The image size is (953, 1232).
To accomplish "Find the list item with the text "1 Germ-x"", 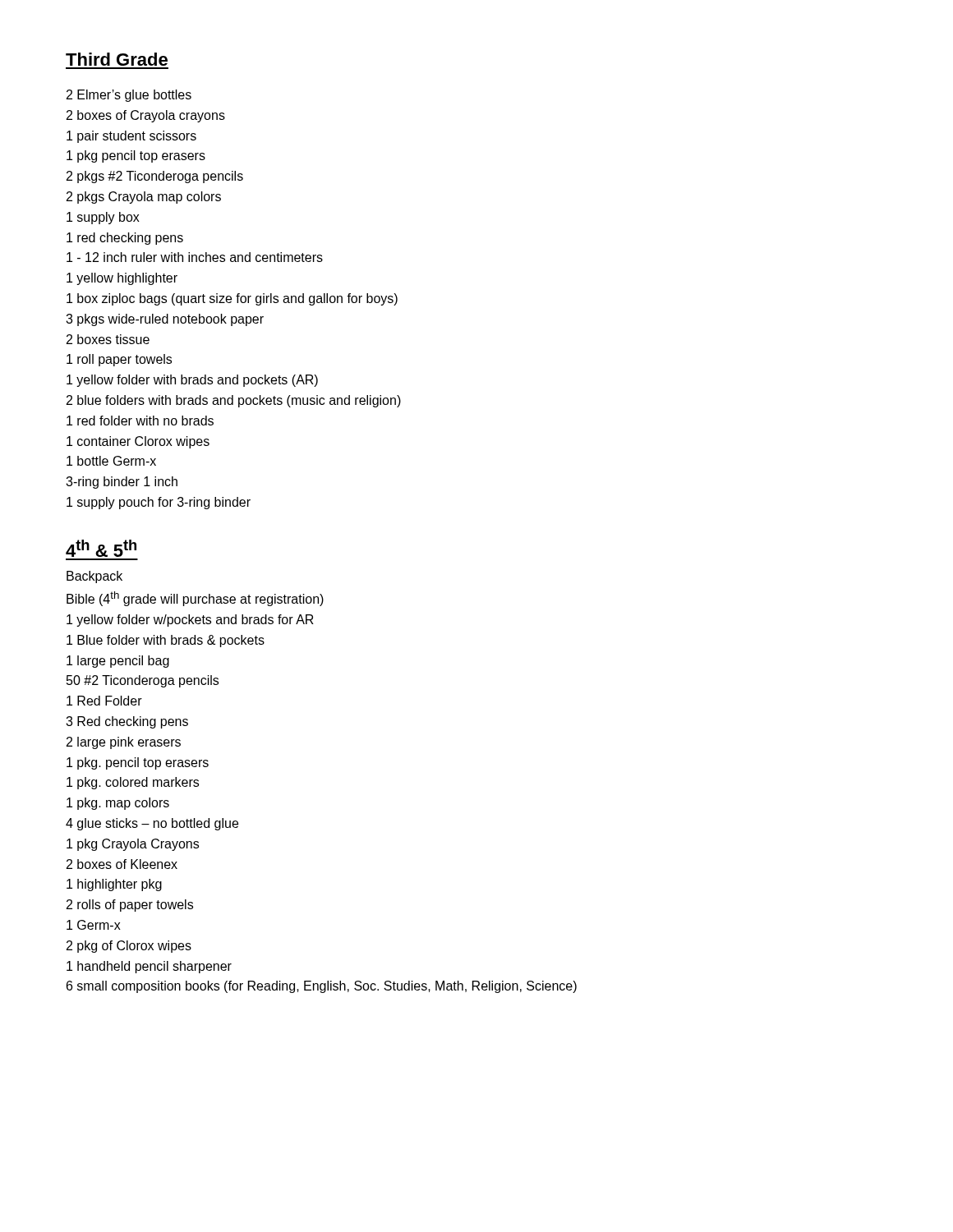I will coord(93,925).
